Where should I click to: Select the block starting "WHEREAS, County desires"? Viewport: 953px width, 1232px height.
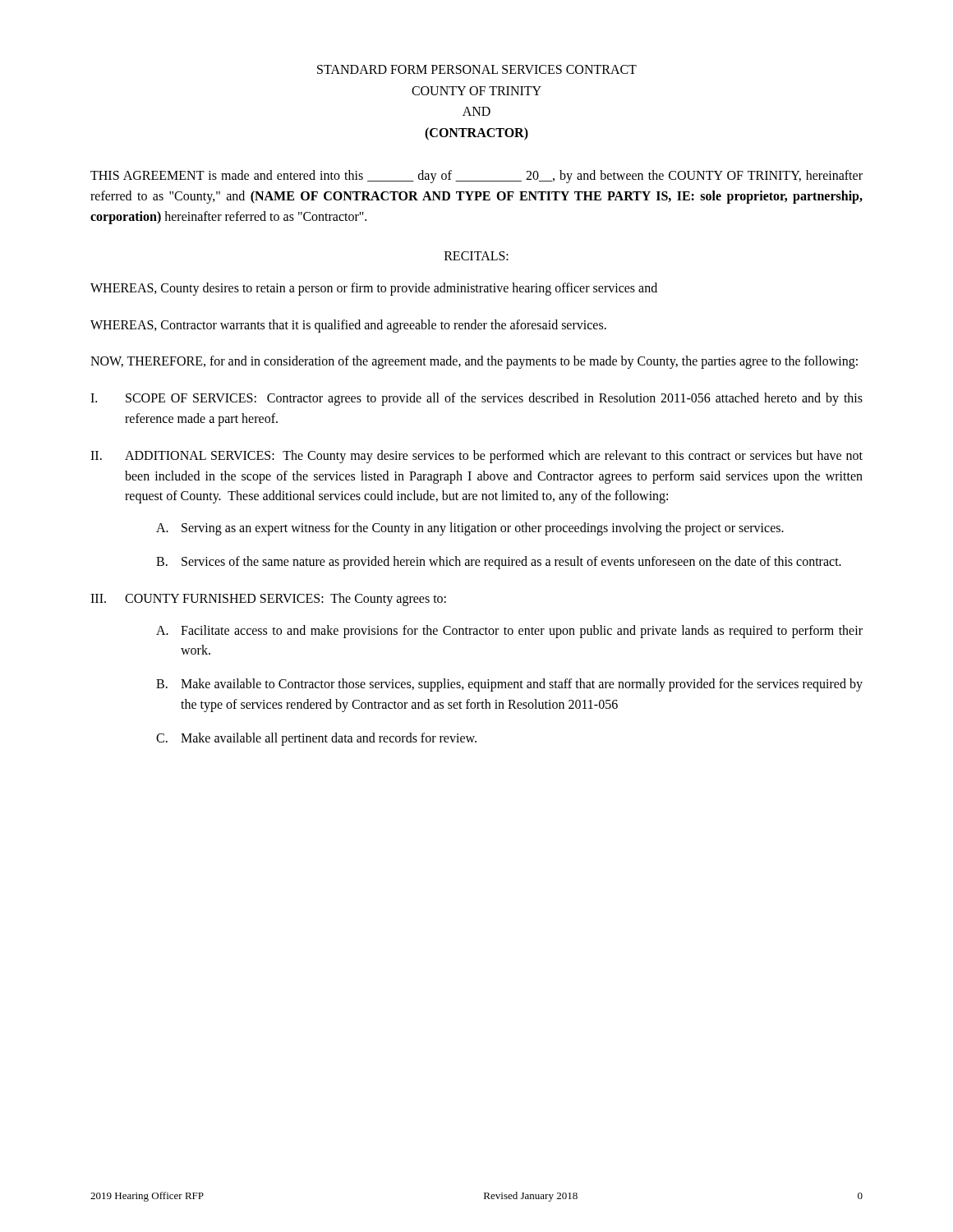(374, 288)
